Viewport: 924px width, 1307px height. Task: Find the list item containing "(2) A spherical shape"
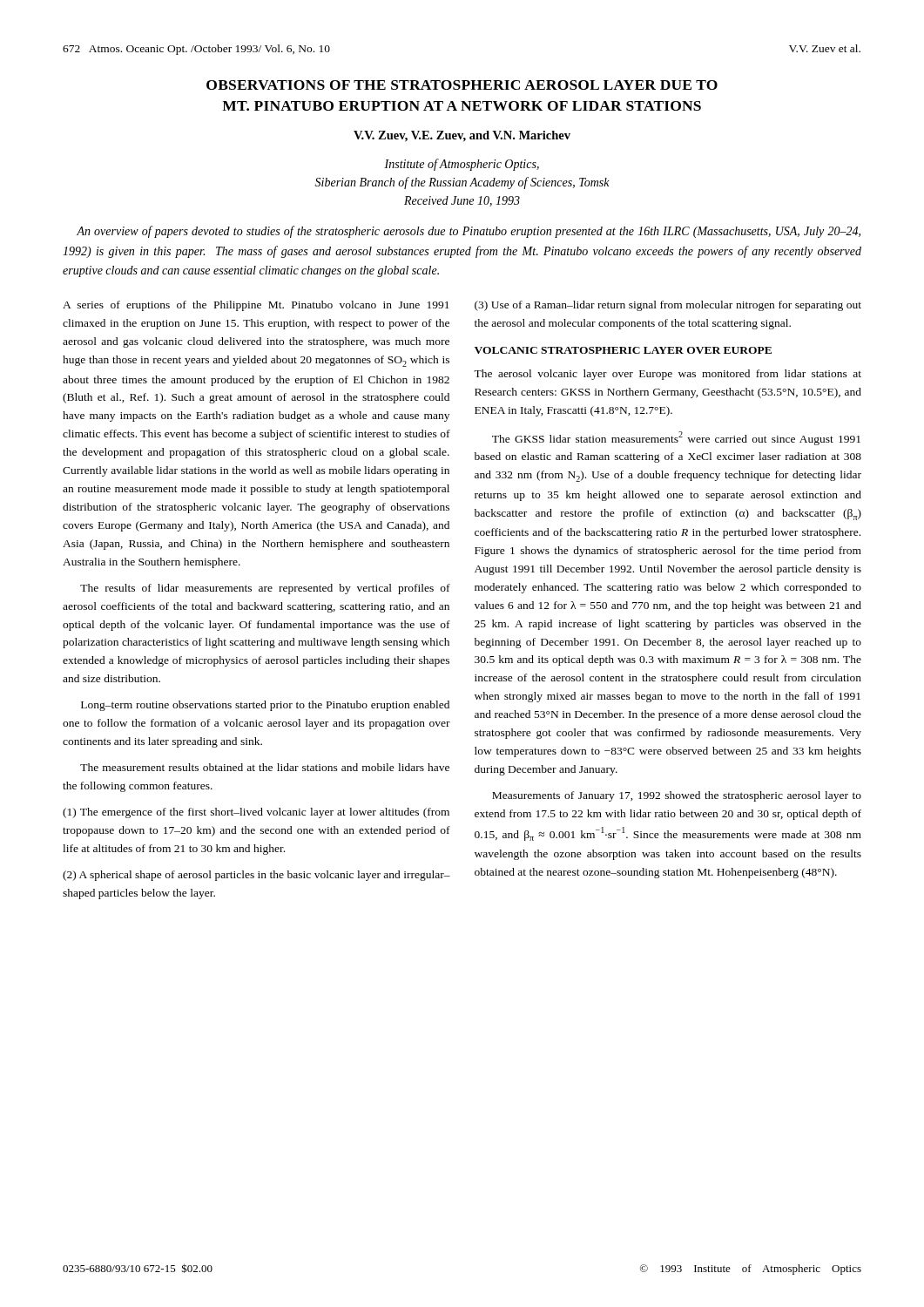point(256,884)
